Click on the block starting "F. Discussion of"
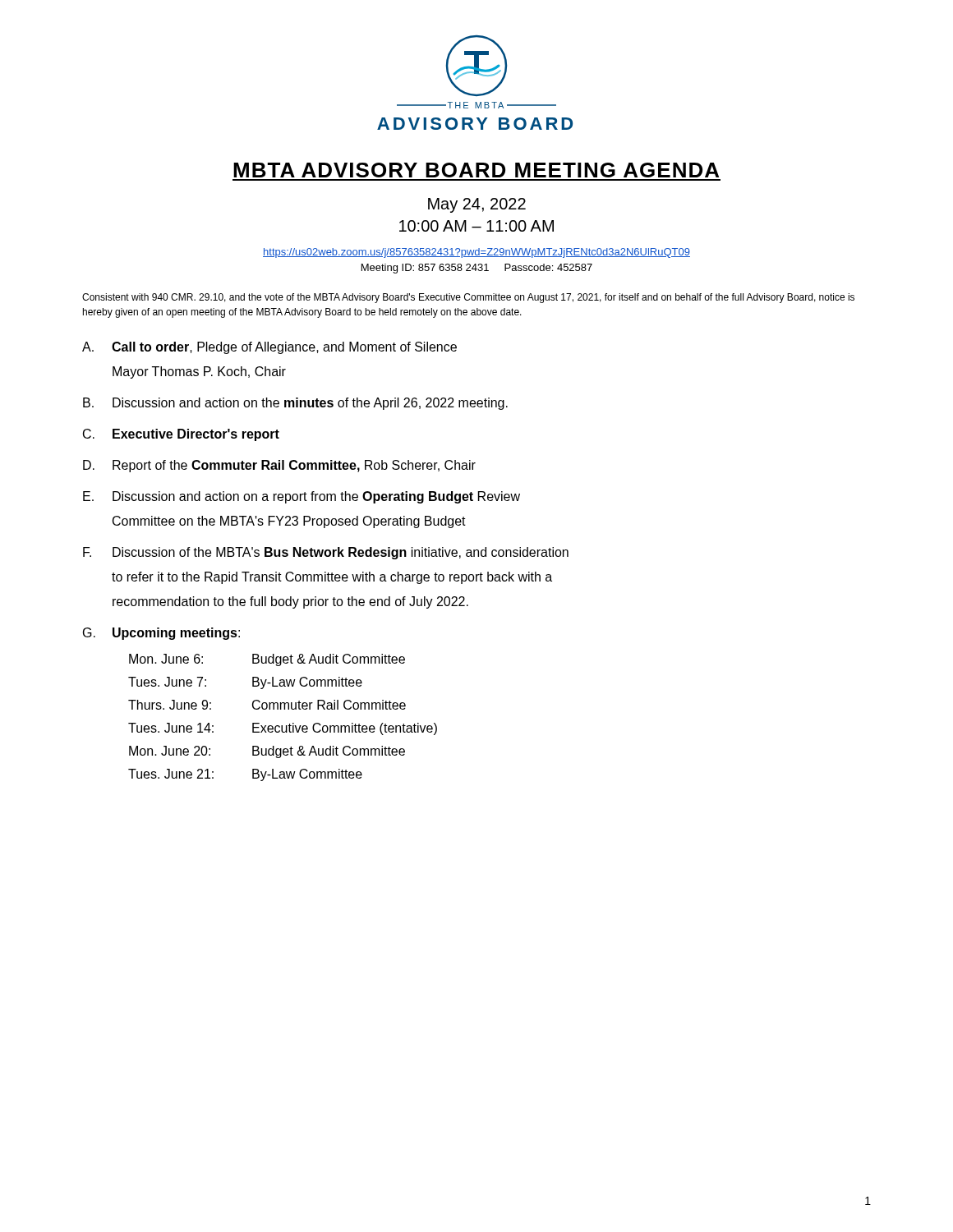Image resolution: width=953 pixels, height=1232 pixels. click(x=476, y=577)
